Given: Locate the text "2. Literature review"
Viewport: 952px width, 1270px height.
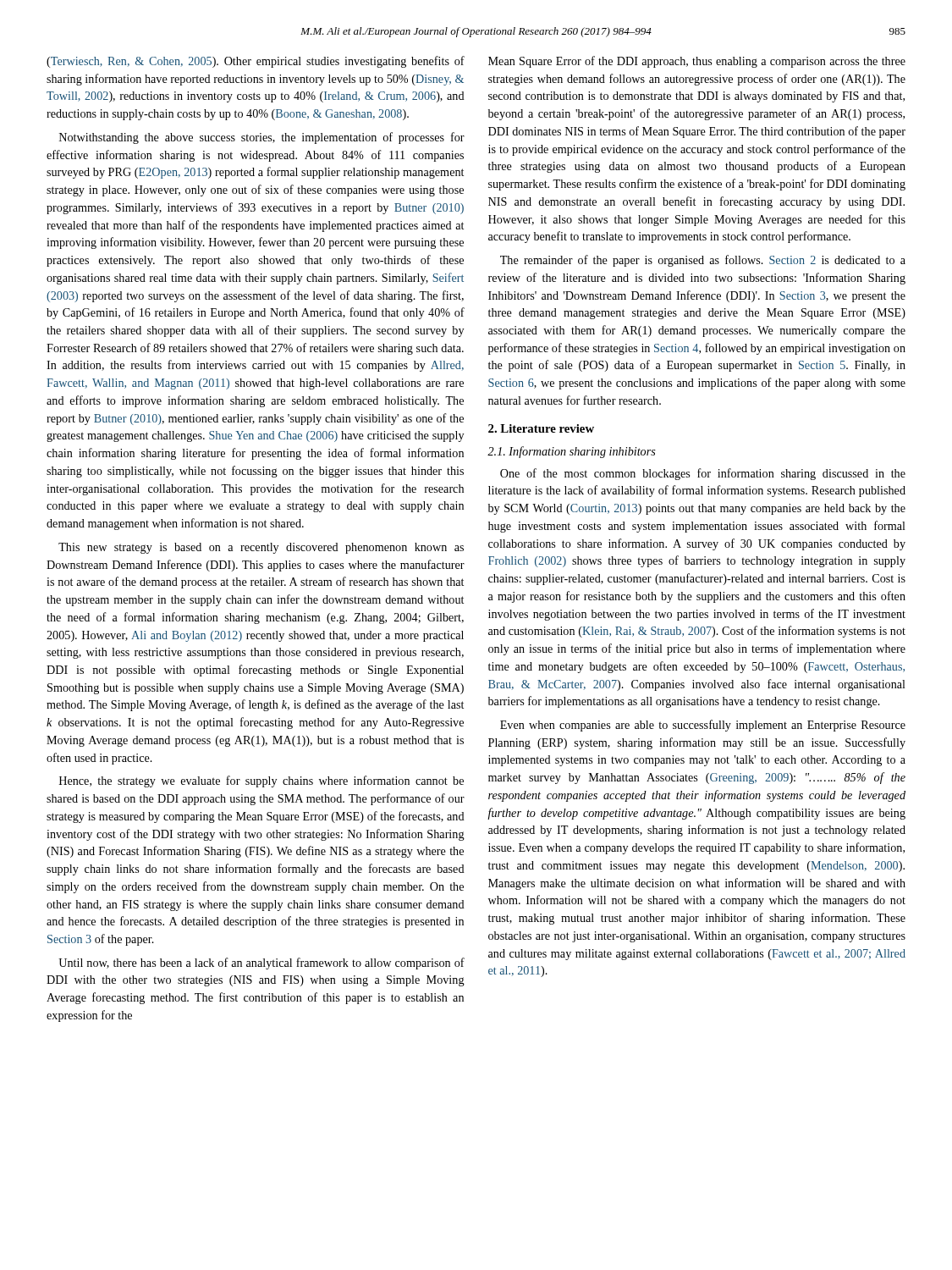Looking at the screenshot, I should point(541,428).
